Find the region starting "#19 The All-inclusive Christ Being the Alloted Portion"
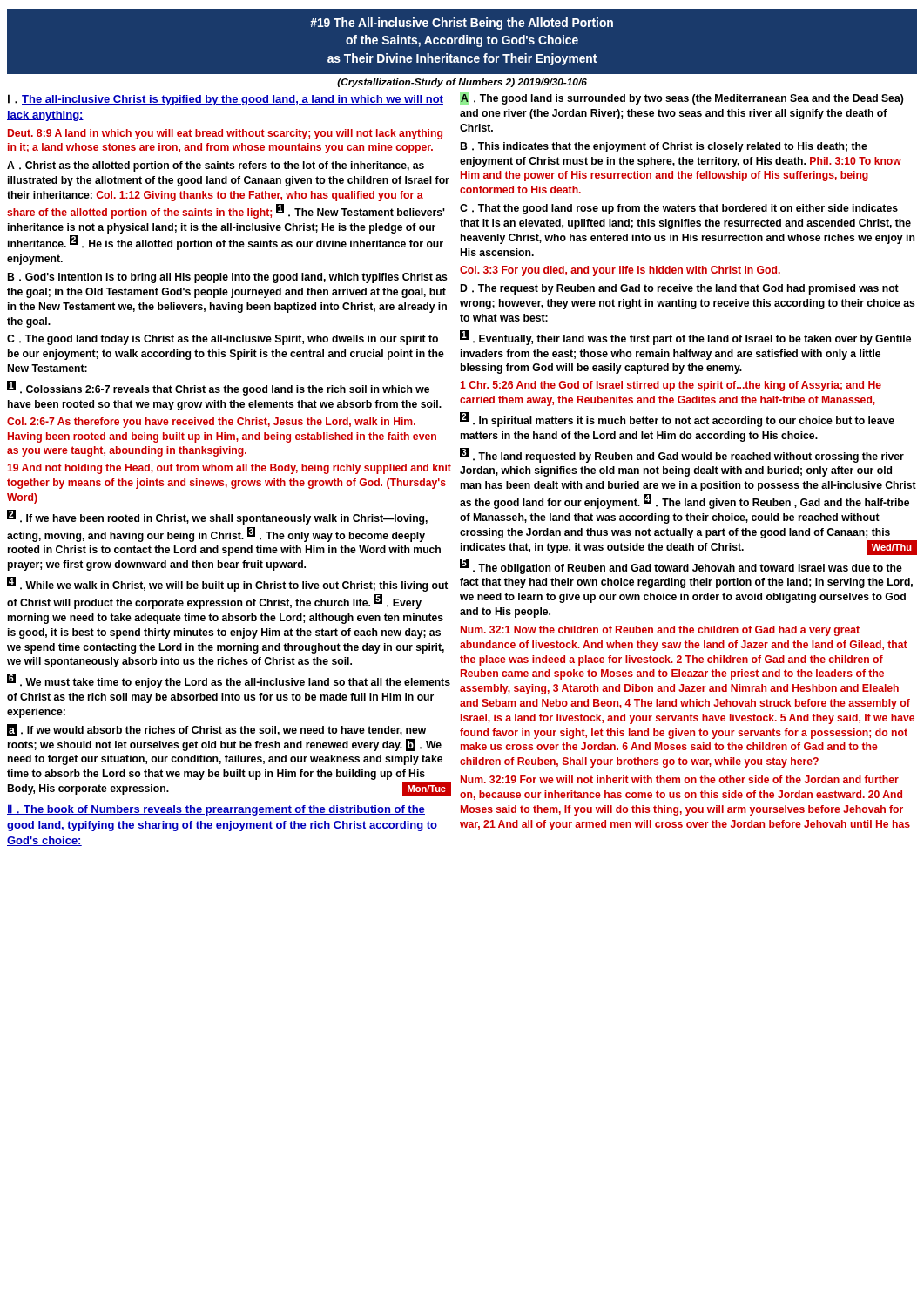The height and width of the screenshot is (1307, 924). (462, 41)
